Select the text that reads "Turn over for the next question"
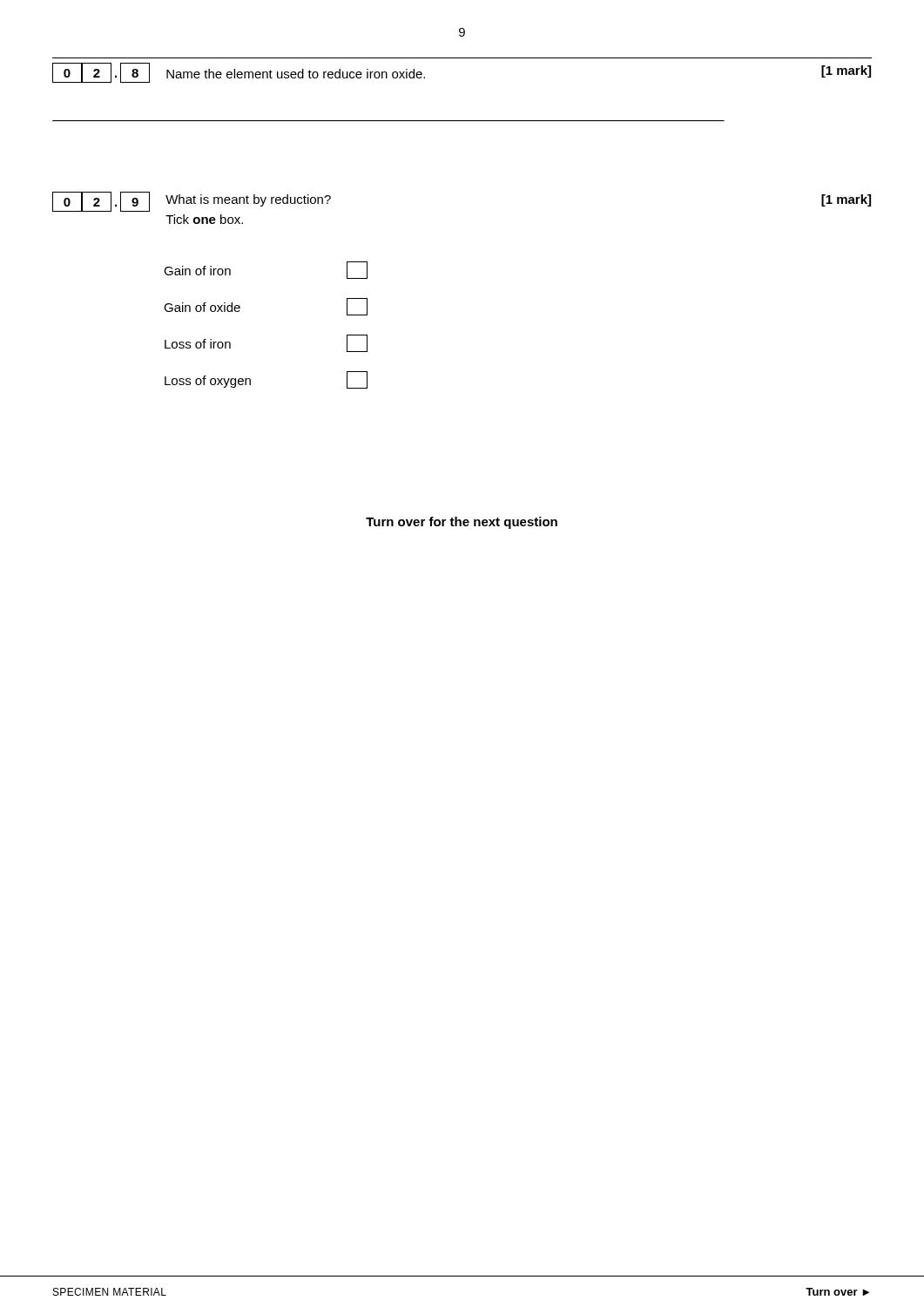 coord(462,521)
